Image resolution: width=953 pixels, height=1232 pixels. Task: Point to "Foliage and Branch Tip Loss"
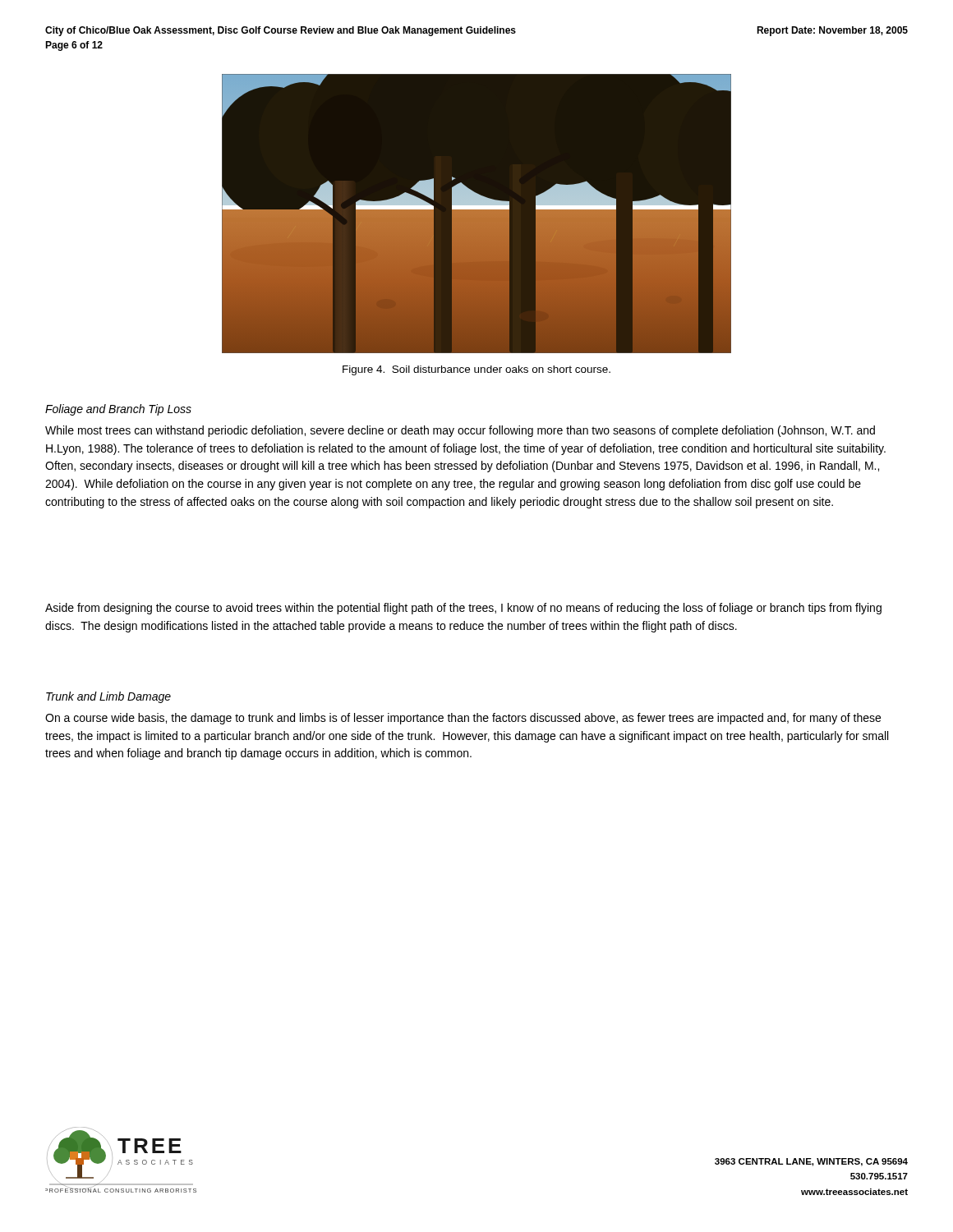118,409
